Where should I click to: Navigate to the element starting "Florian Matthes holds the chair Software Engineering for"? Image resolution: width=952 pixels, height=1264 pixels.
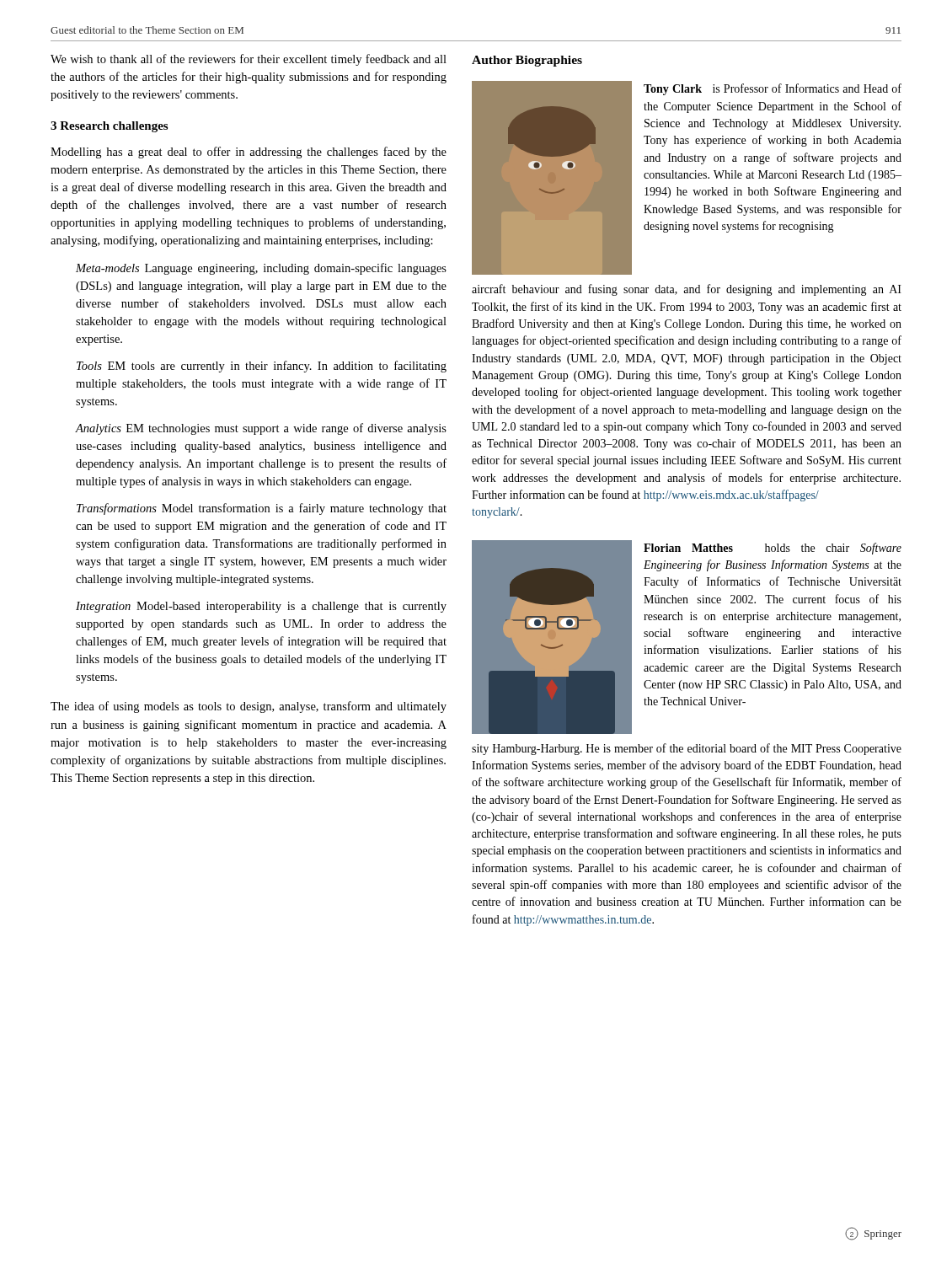[687, 625]
